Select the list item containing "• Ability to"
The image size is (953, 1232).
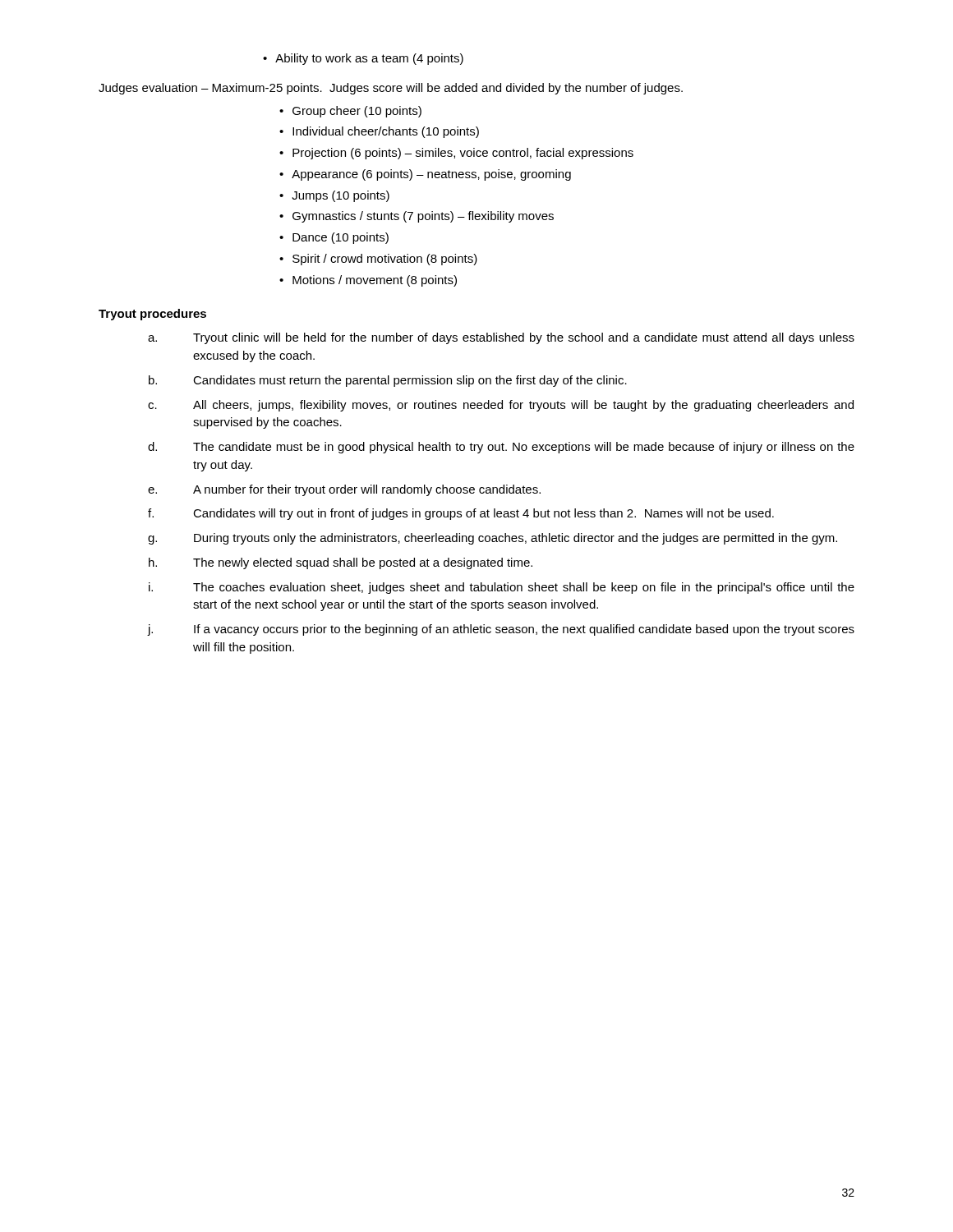pyautogui.click(x=363, y=58)
